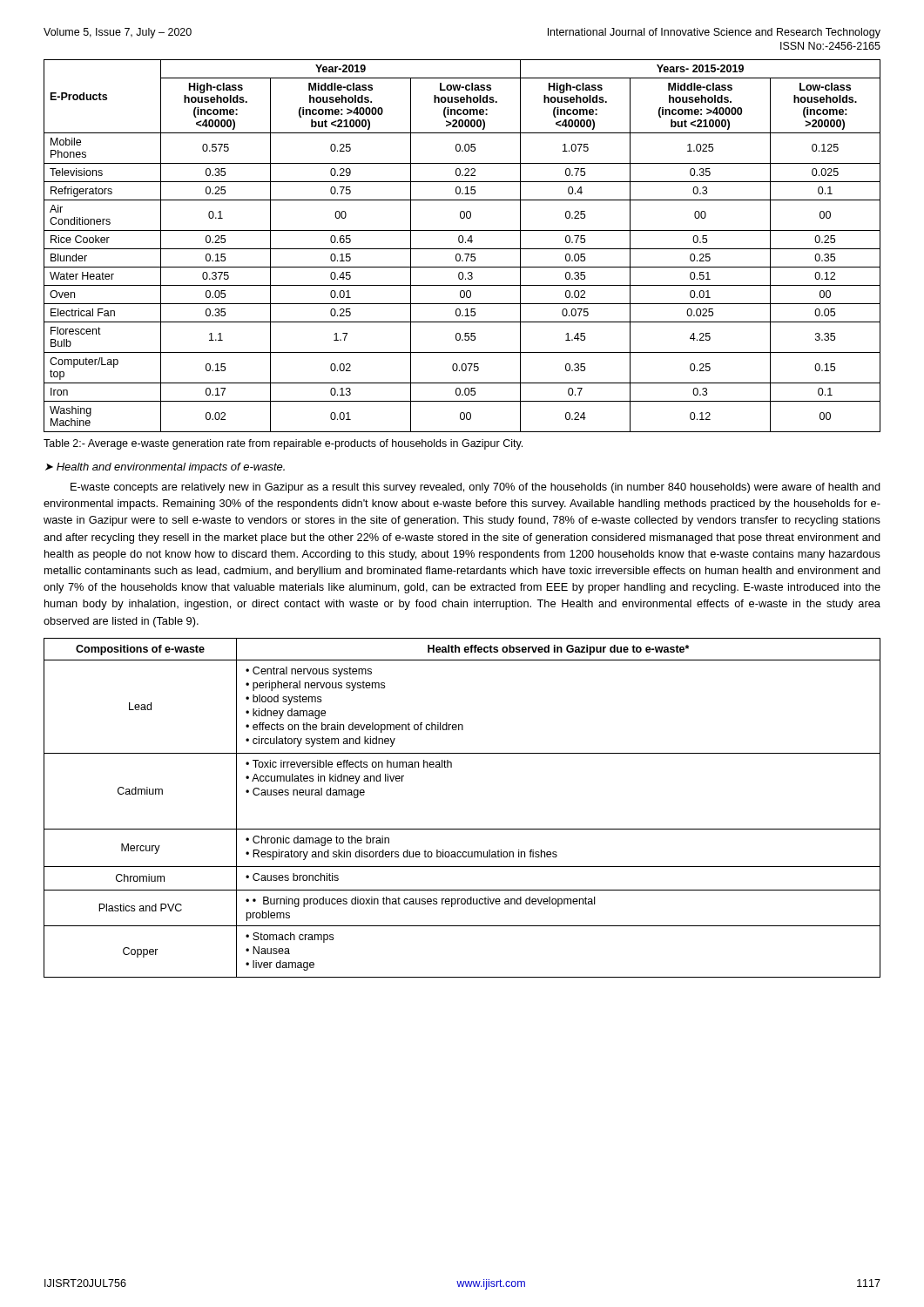Find the table that mentions "Middle-class households. (income: >40000"

click(462, 246)
